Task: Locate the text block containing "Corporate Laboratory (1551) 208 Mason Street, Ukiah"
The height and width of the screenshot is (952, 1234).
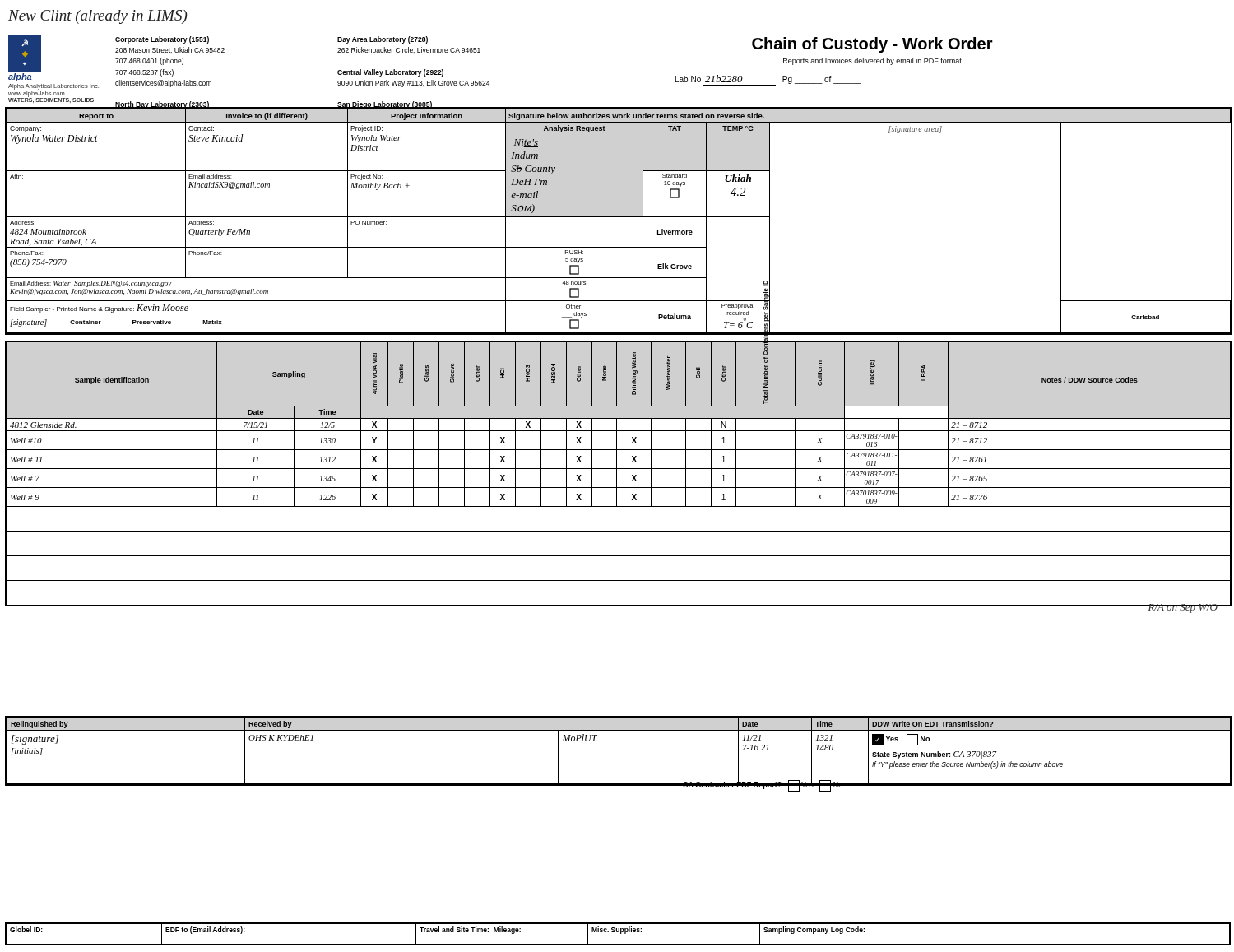Action: 176,77
